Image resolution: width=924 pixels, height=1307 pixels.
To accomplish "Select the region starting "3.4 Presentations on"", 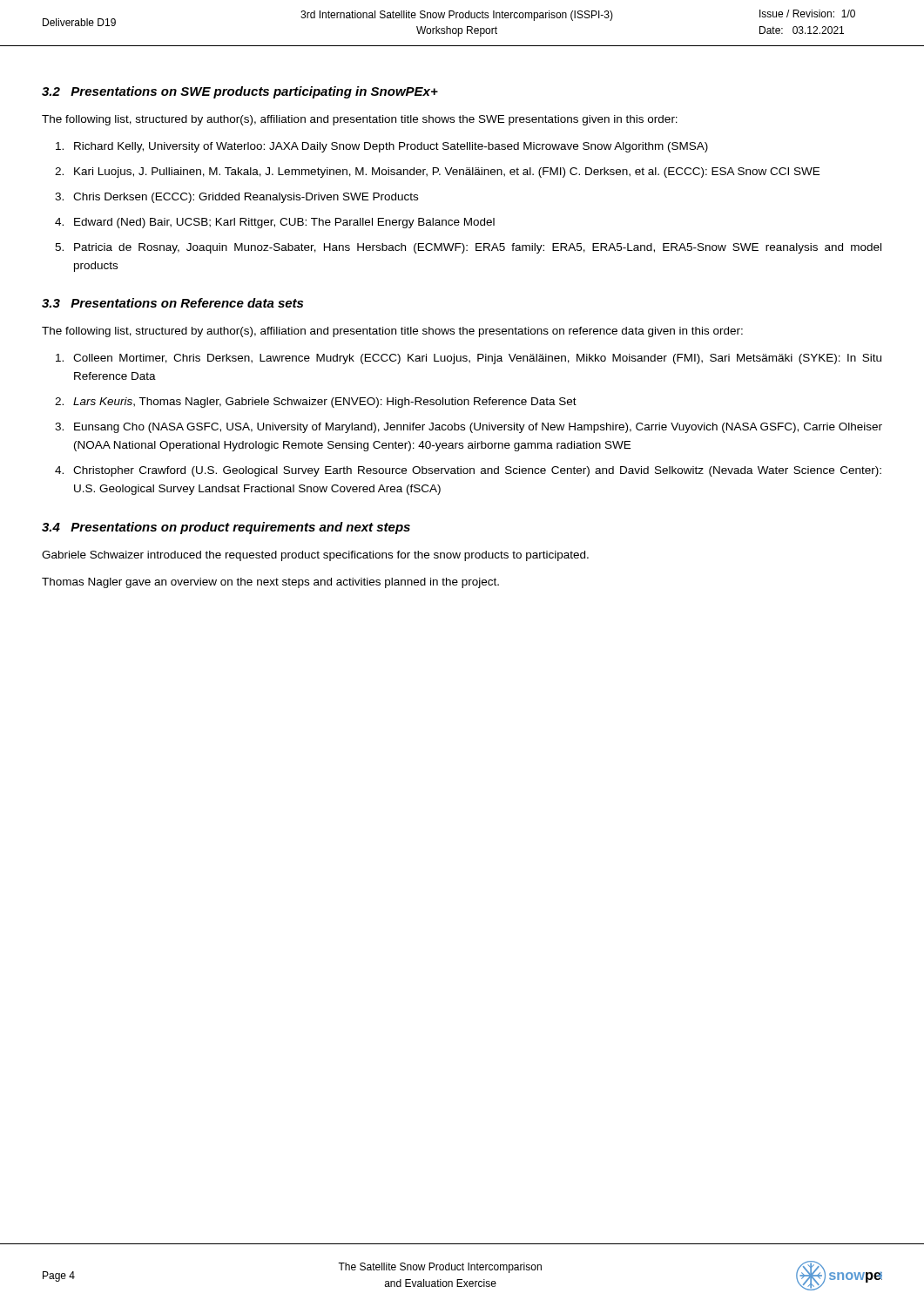I will click(x=226, y=527).
